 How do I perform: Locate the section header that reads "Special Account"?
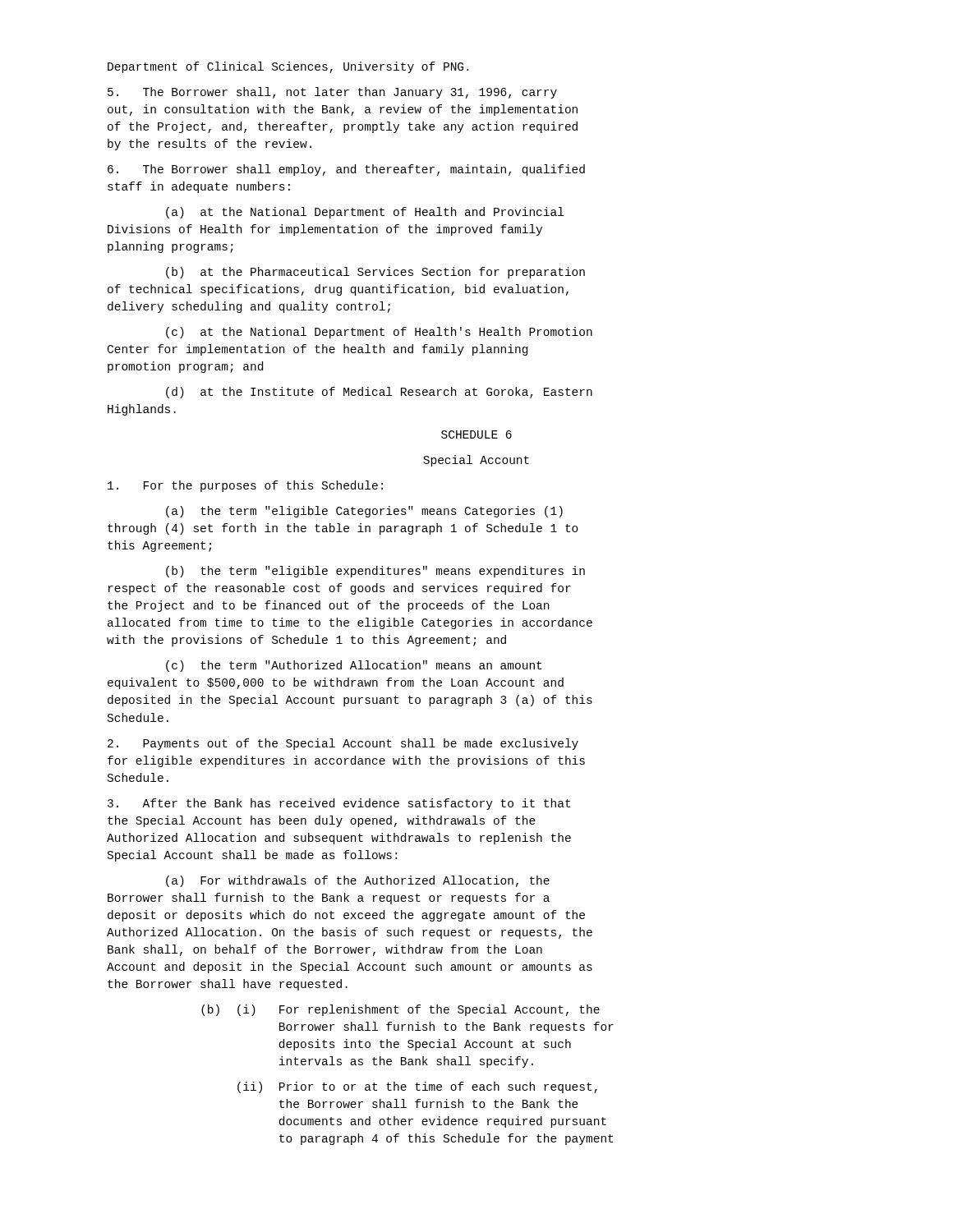point(476,461)
